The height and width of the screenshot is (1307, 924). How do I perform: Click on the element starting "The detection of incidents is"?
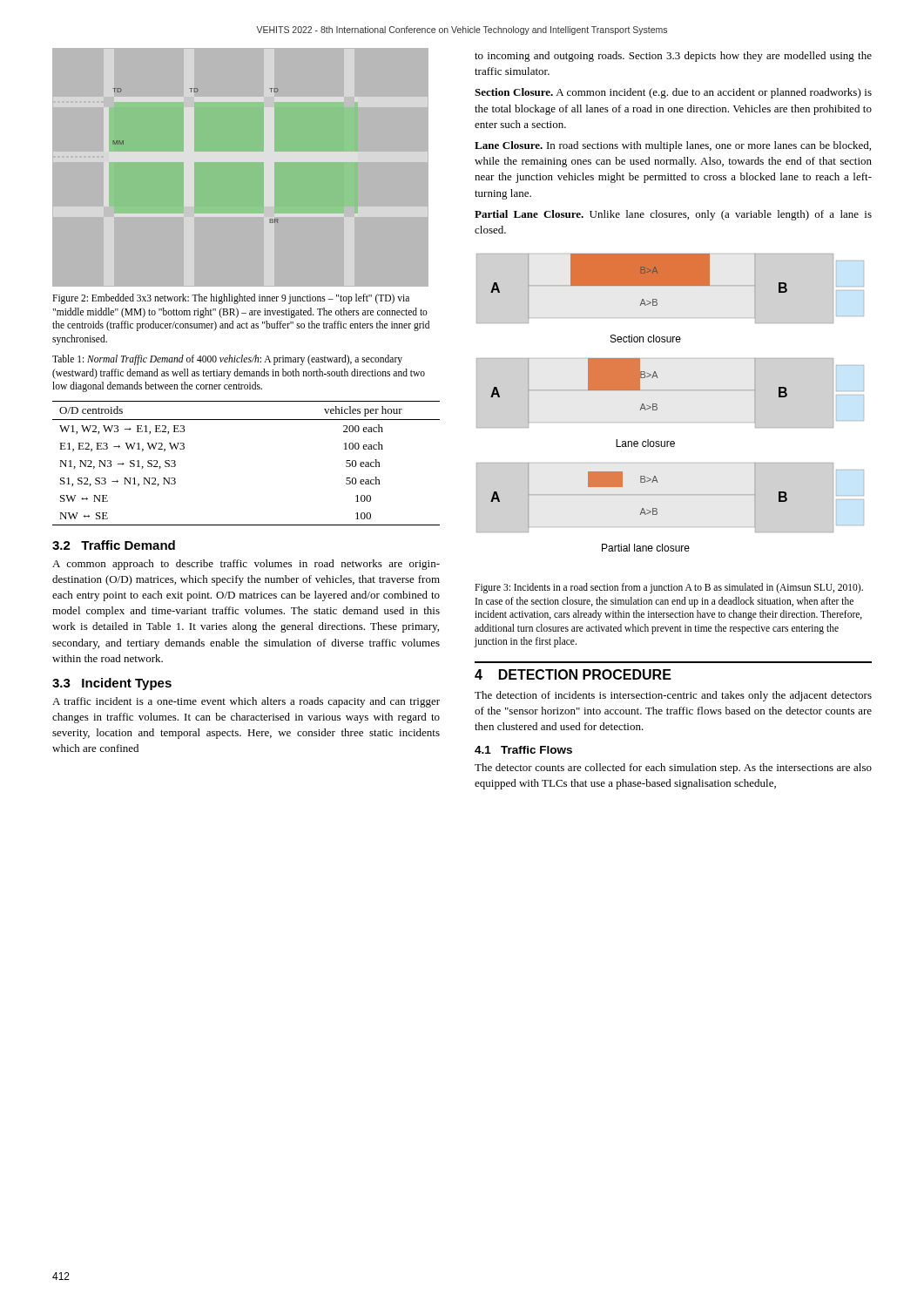pyautogui.click(x=673, y=711)
